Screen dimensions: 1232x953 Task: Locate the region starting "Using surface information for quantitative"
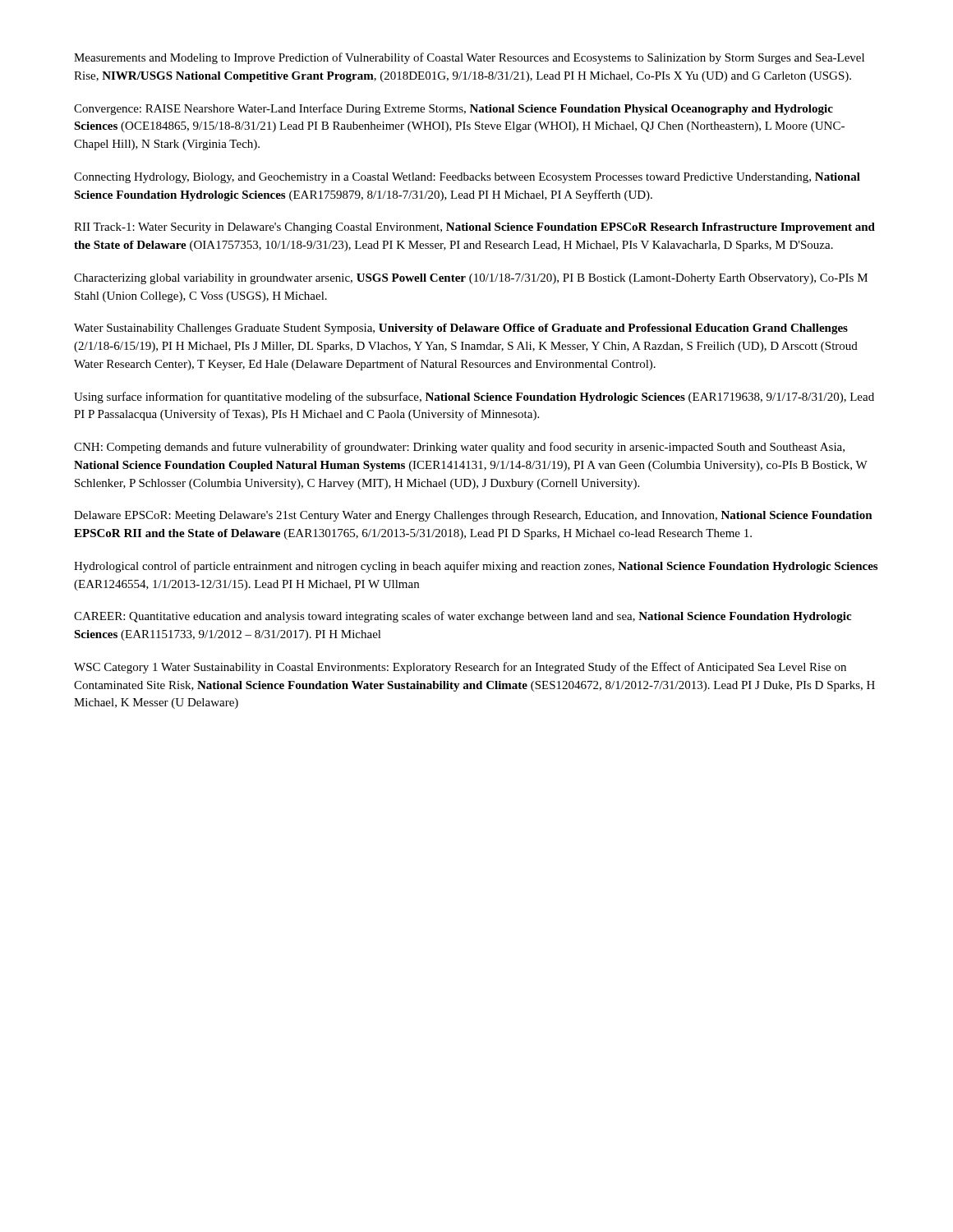tap(474, 405)
